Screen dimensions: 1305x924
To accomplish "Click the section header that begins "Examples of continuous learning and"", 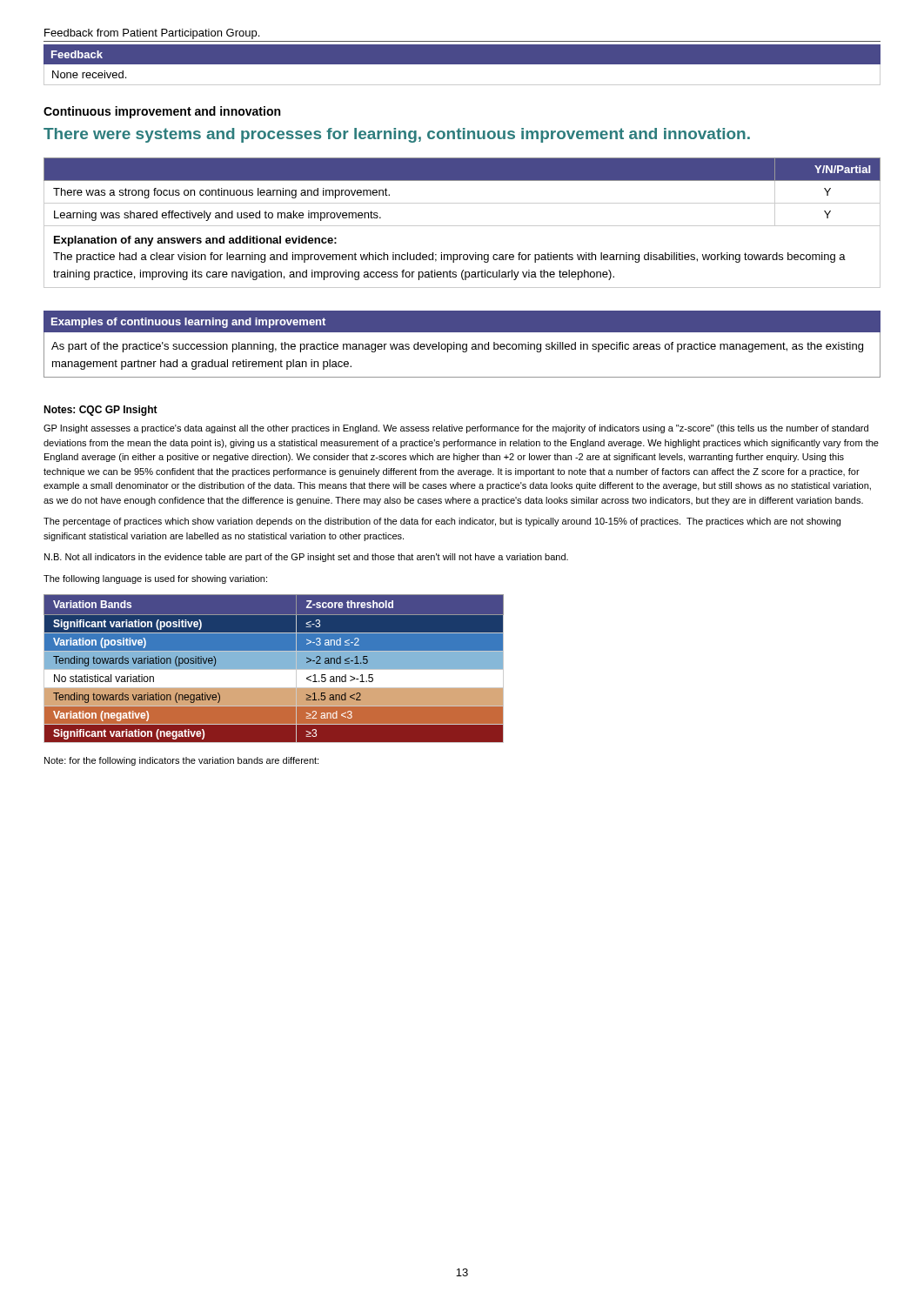I will coord(188,322).
